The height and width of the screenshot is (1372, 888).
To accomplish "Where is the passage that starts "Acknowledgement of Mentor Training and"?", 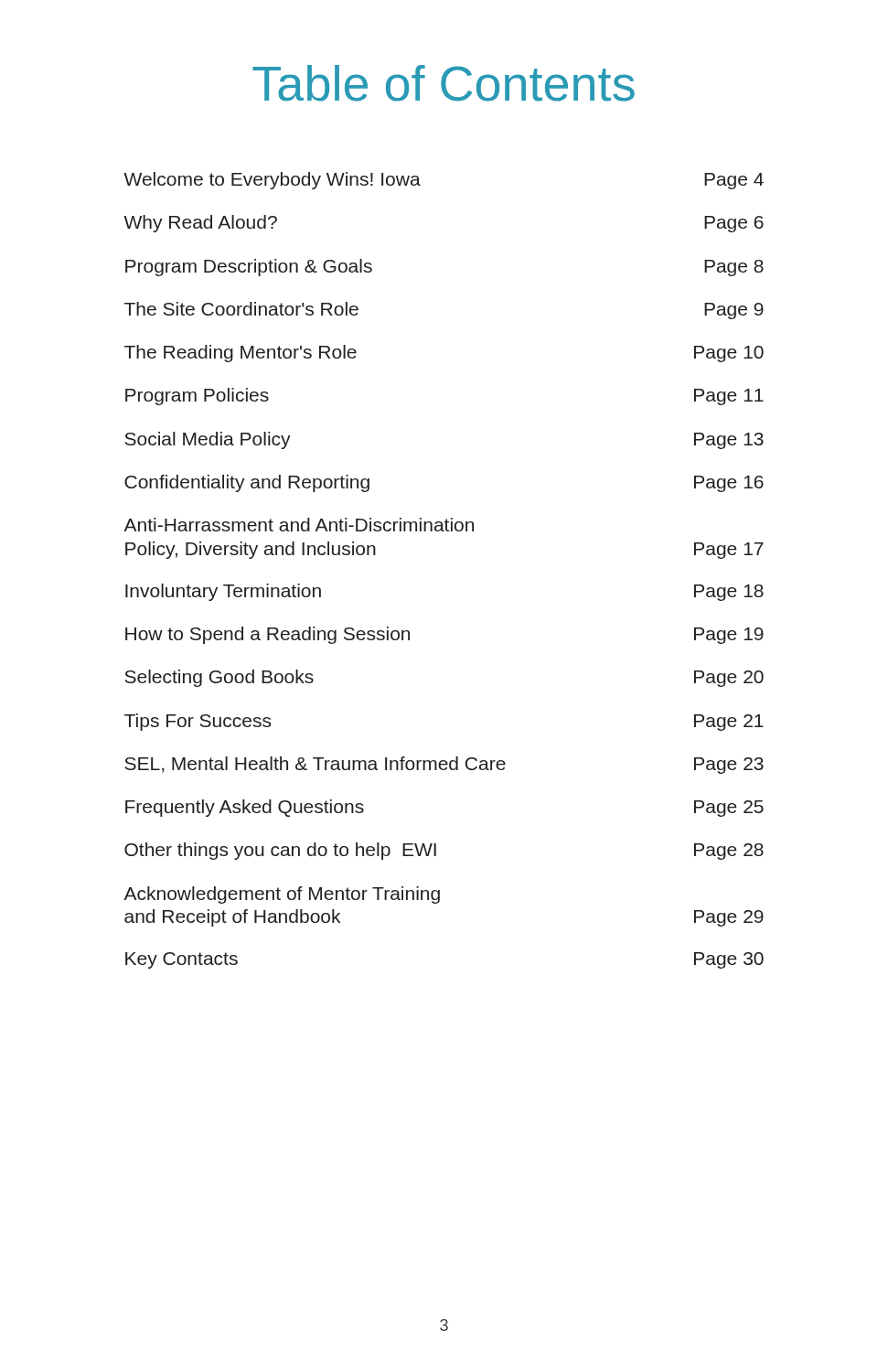I will (444, 904).
